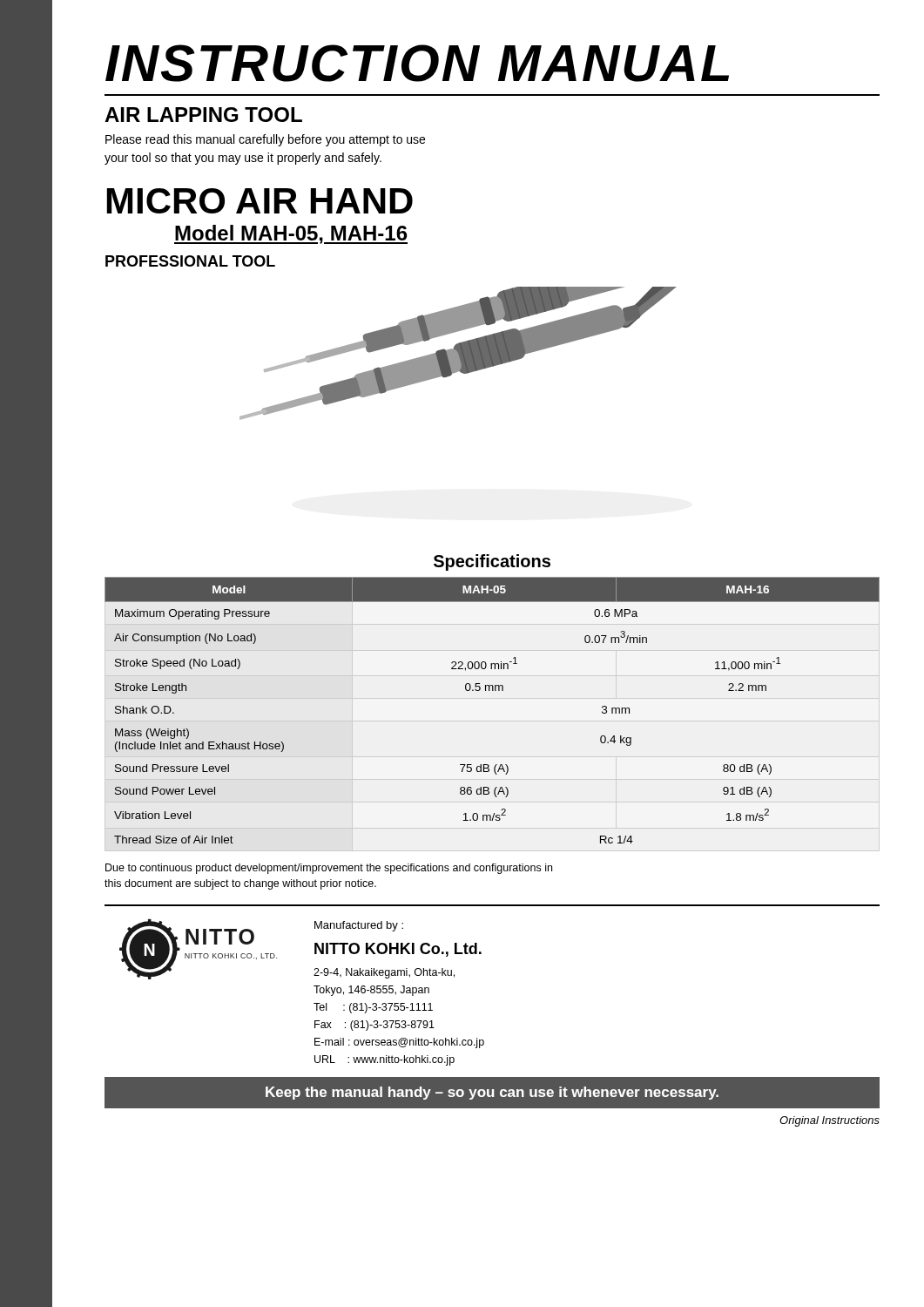Locate the block starting "MICRO AIR HAND Model MAH-05,"

click(x=260, y=201)
